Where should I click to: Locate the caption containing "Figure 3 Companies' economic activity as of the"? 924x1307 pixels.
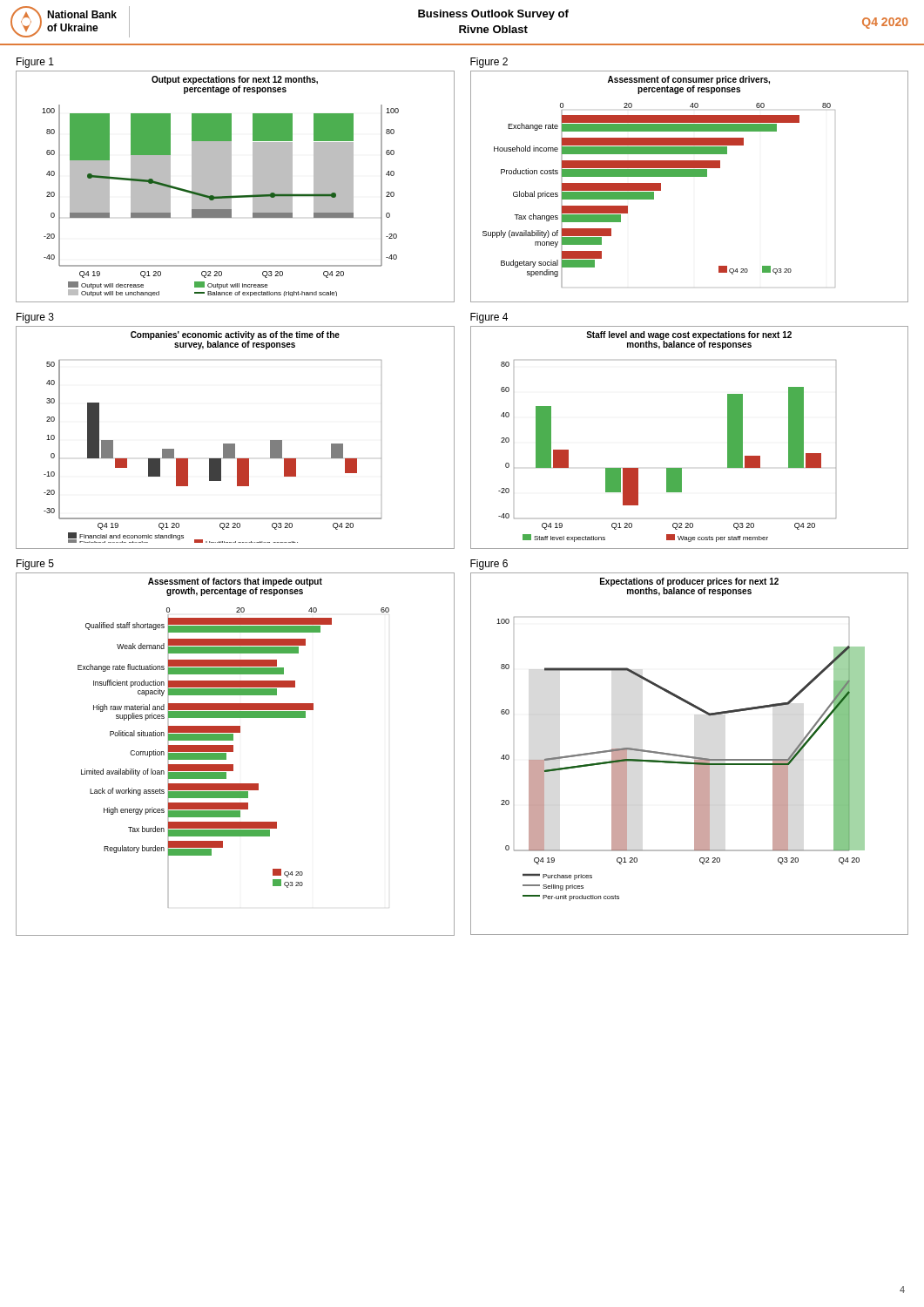click(235, 430)
